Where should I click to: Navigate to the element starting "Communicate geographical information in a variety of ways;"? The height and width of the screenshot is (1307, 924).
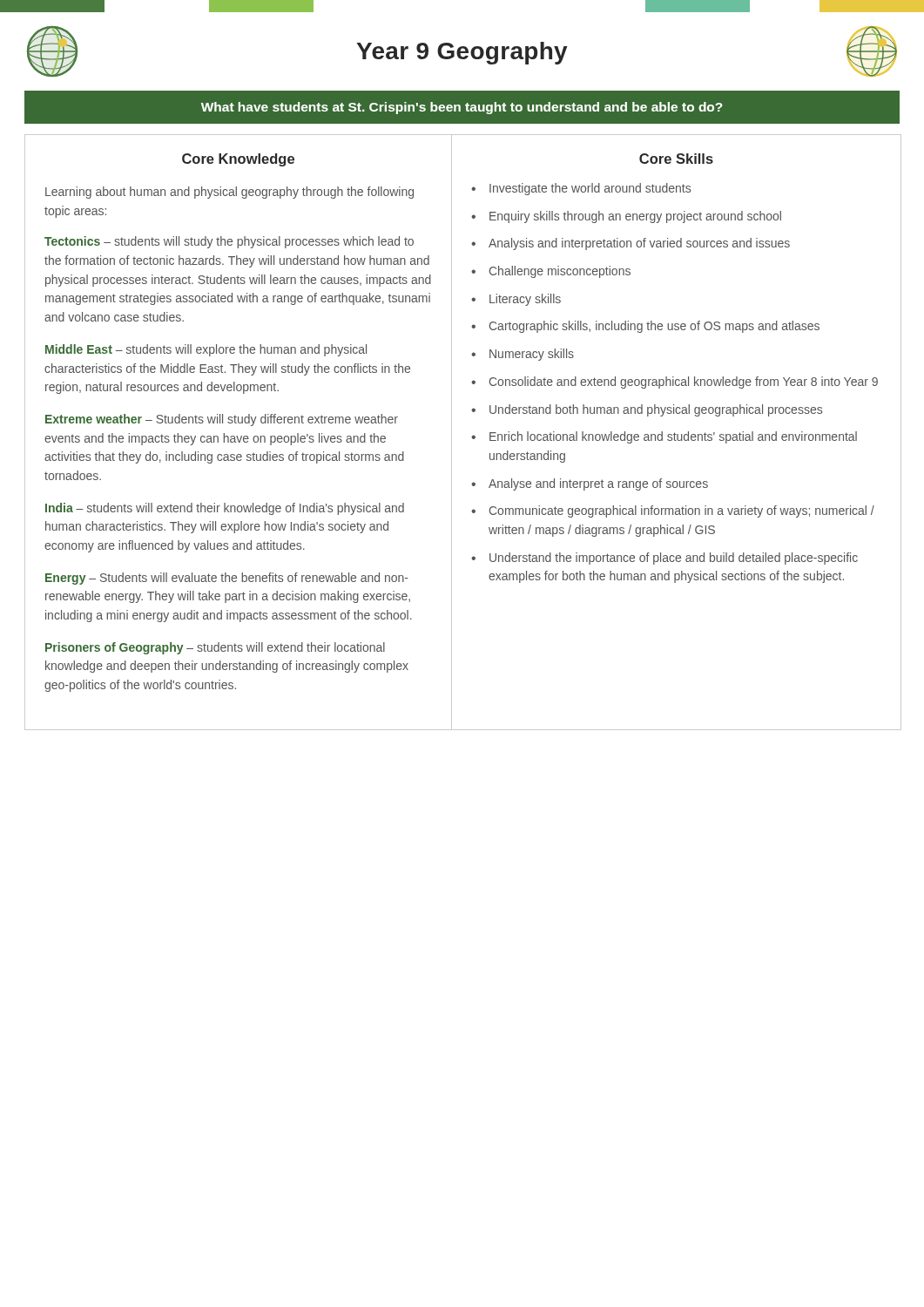pyautogui.click(x=681, y=520)
